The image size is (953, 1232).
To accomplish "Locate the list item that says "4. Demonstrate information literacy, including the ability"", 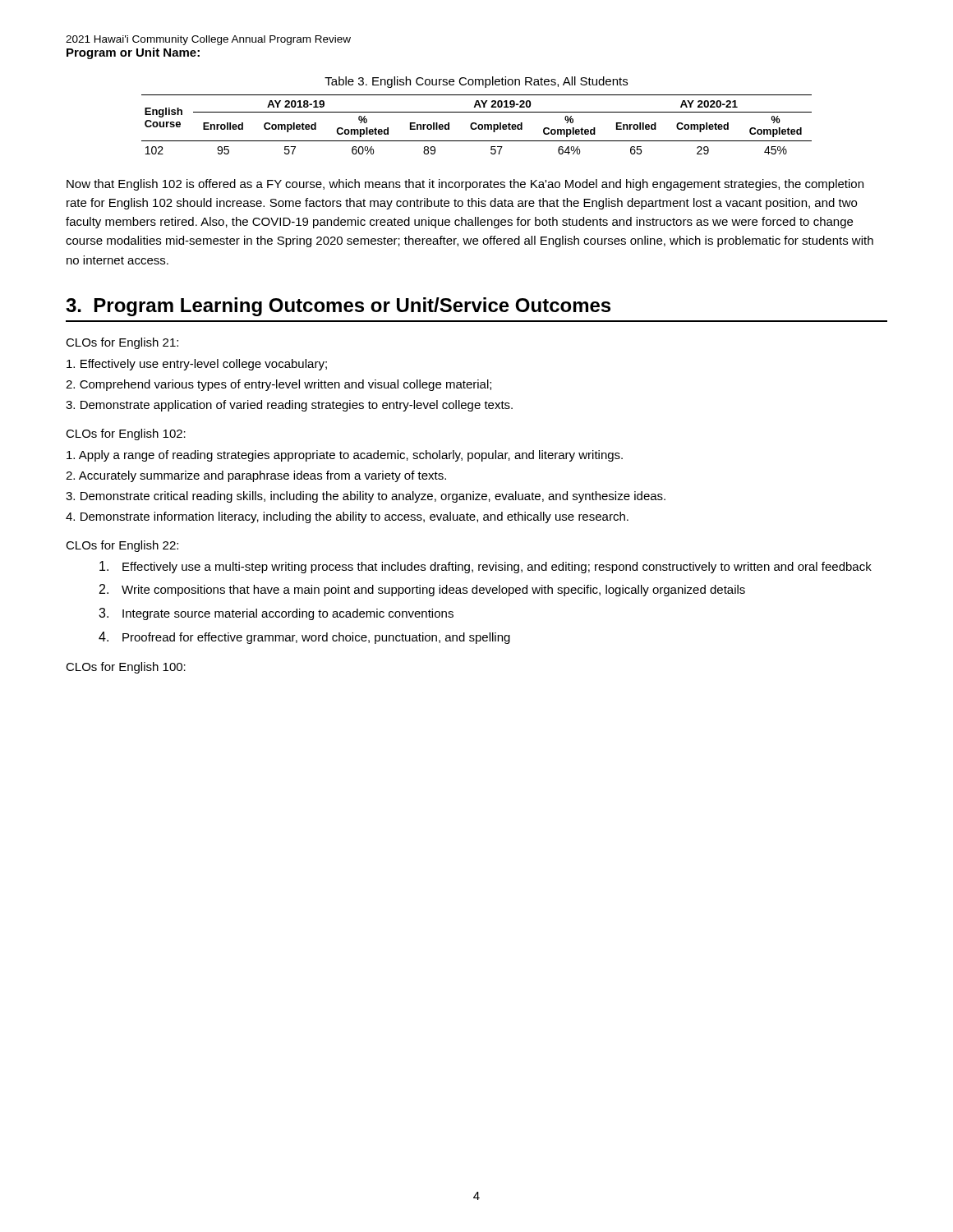I will pos(348,516).
